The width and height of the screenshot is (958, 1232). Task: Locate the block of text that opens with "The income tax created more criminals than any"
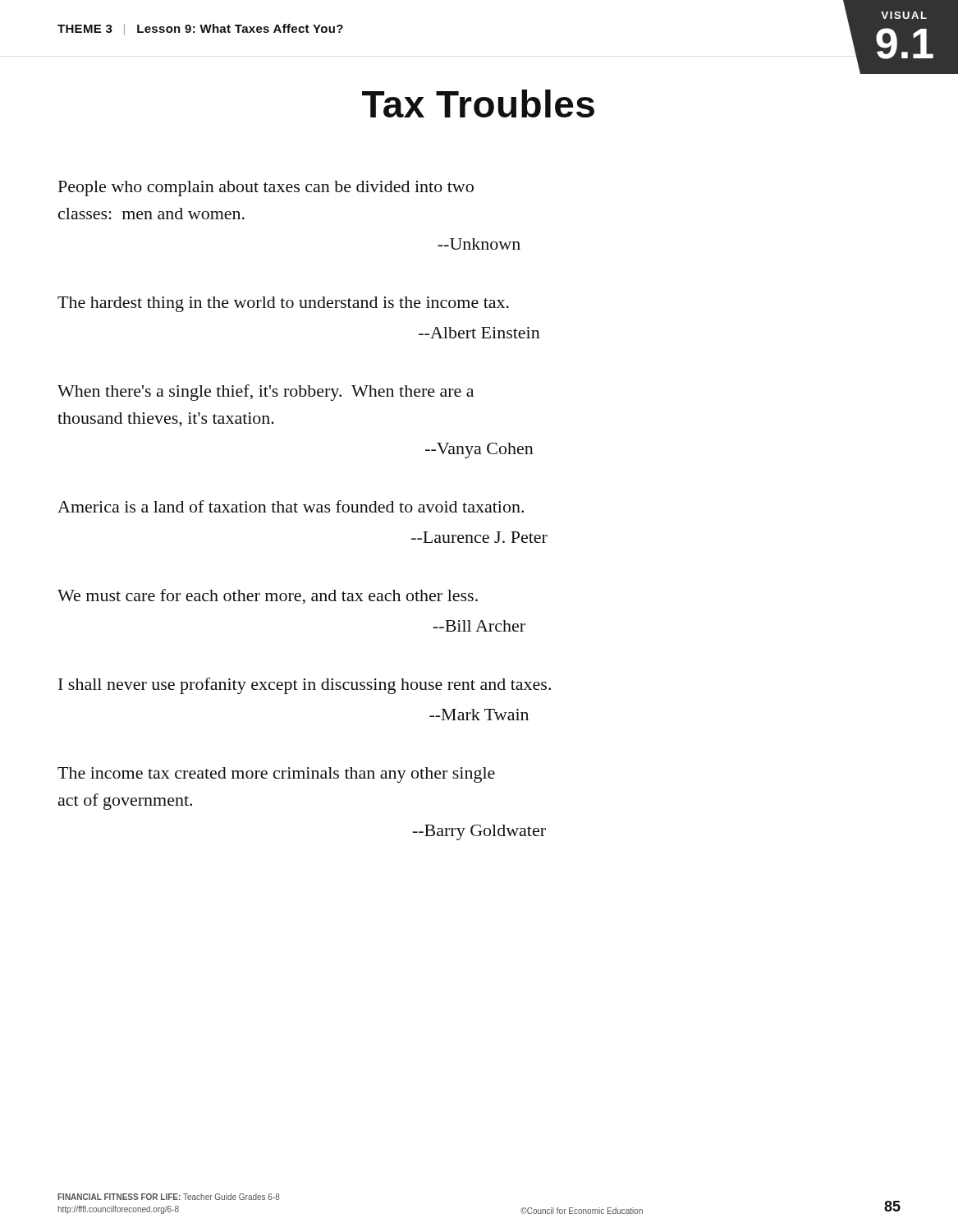276,775
